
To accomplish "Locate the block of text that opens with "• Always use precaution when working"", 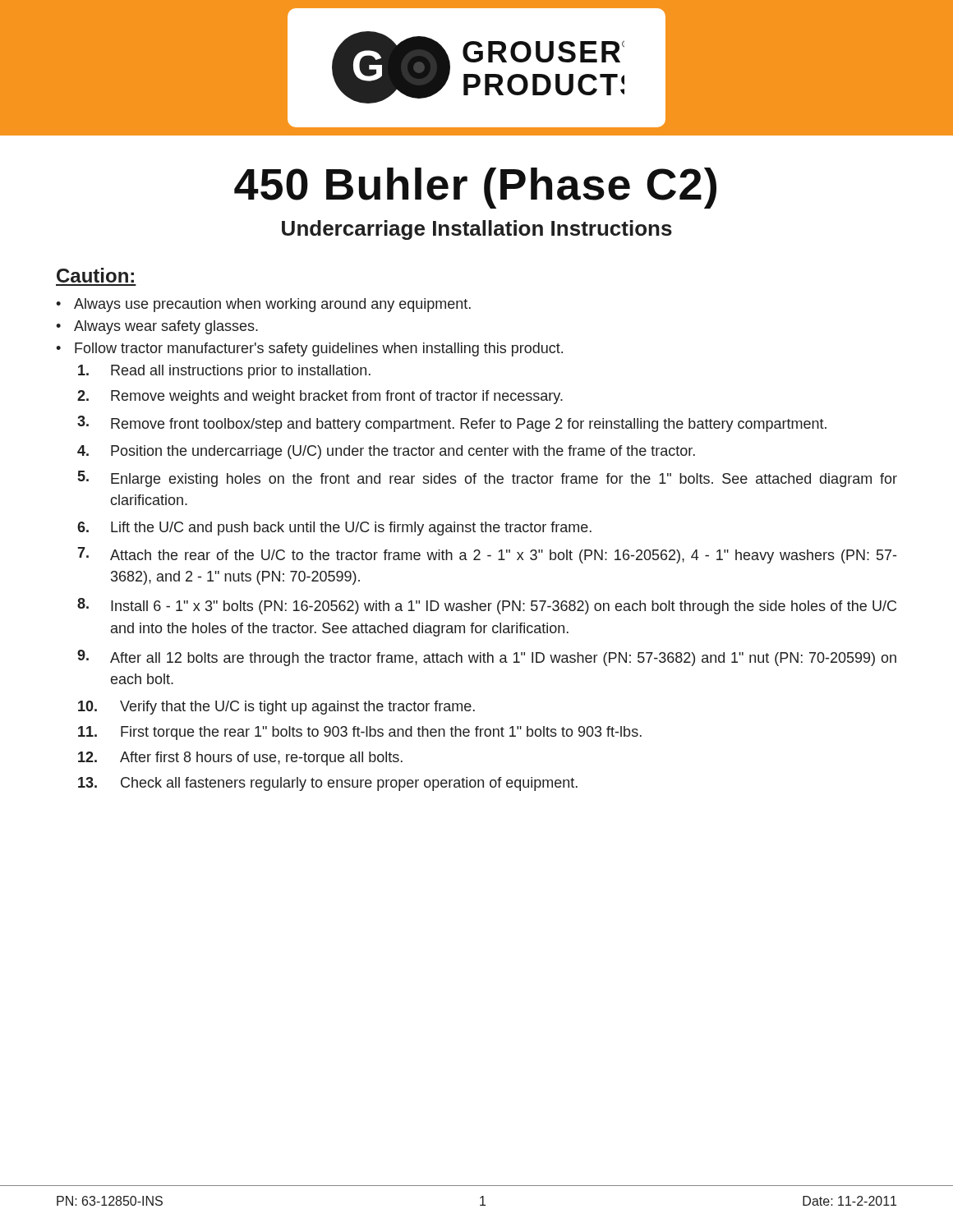I will pos(264,304).
